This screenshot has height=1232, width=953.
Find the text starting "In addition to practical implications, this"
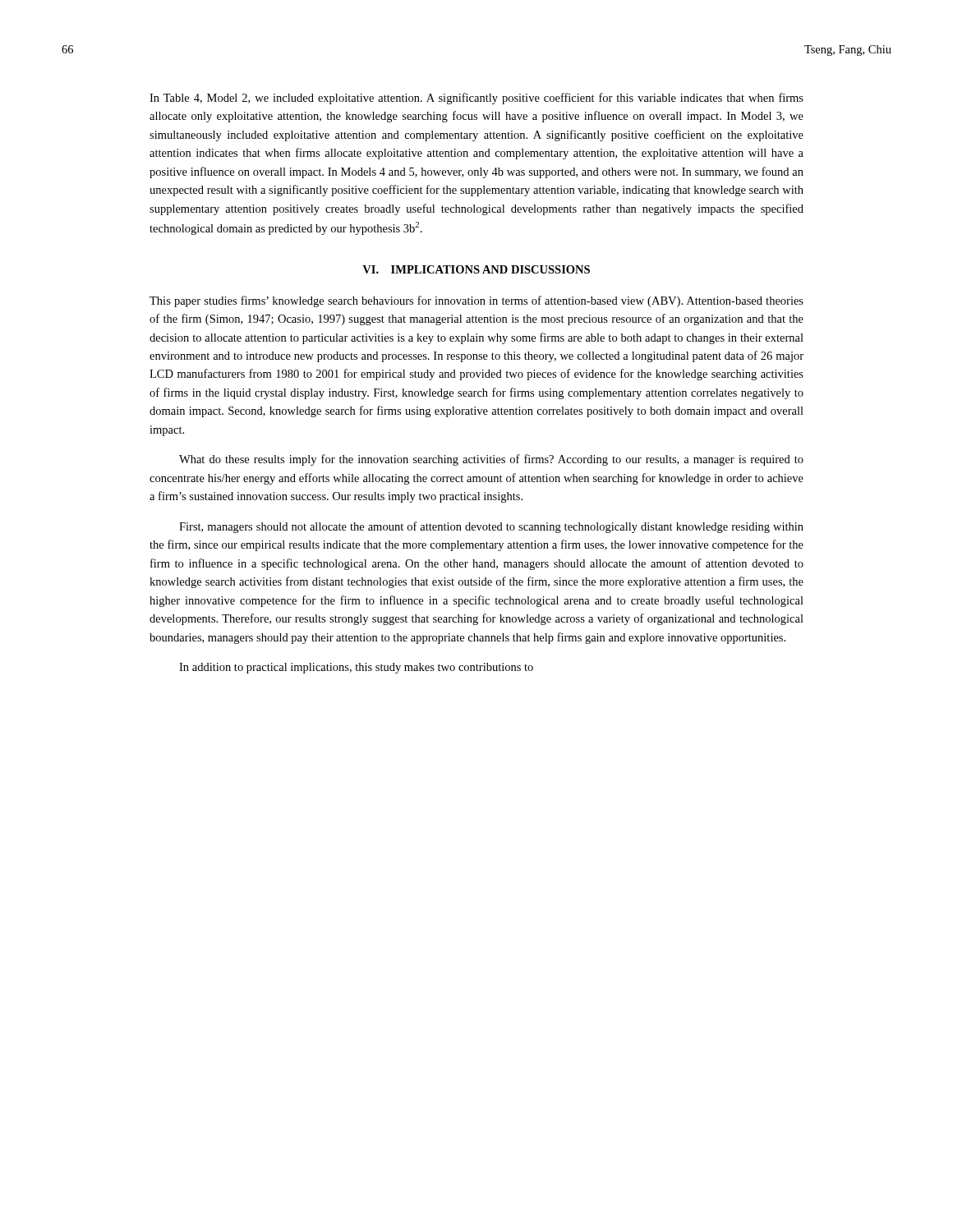356,667
